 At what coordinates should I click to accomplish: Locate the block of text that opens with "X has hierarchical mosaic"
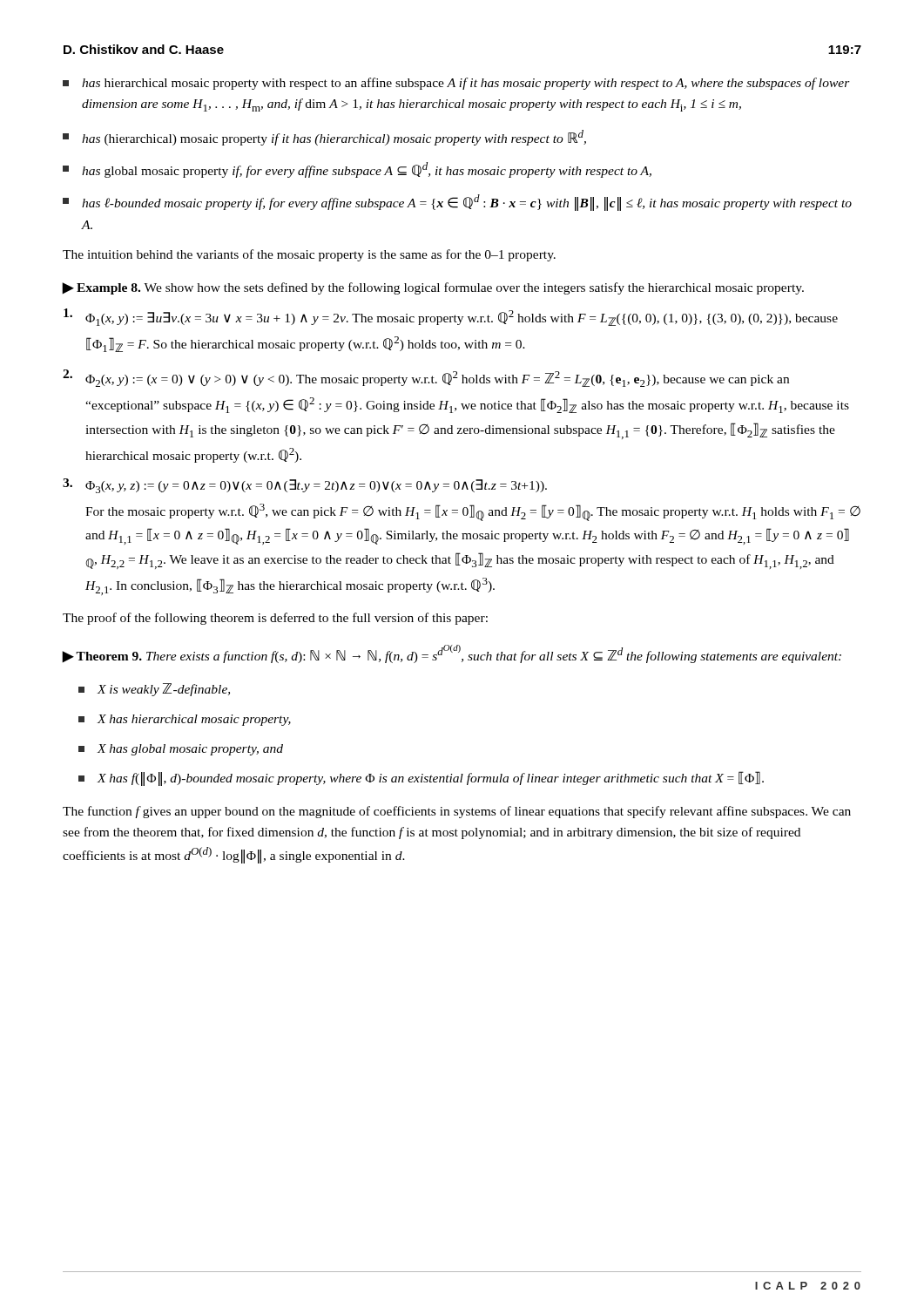(x=185, y=720)
